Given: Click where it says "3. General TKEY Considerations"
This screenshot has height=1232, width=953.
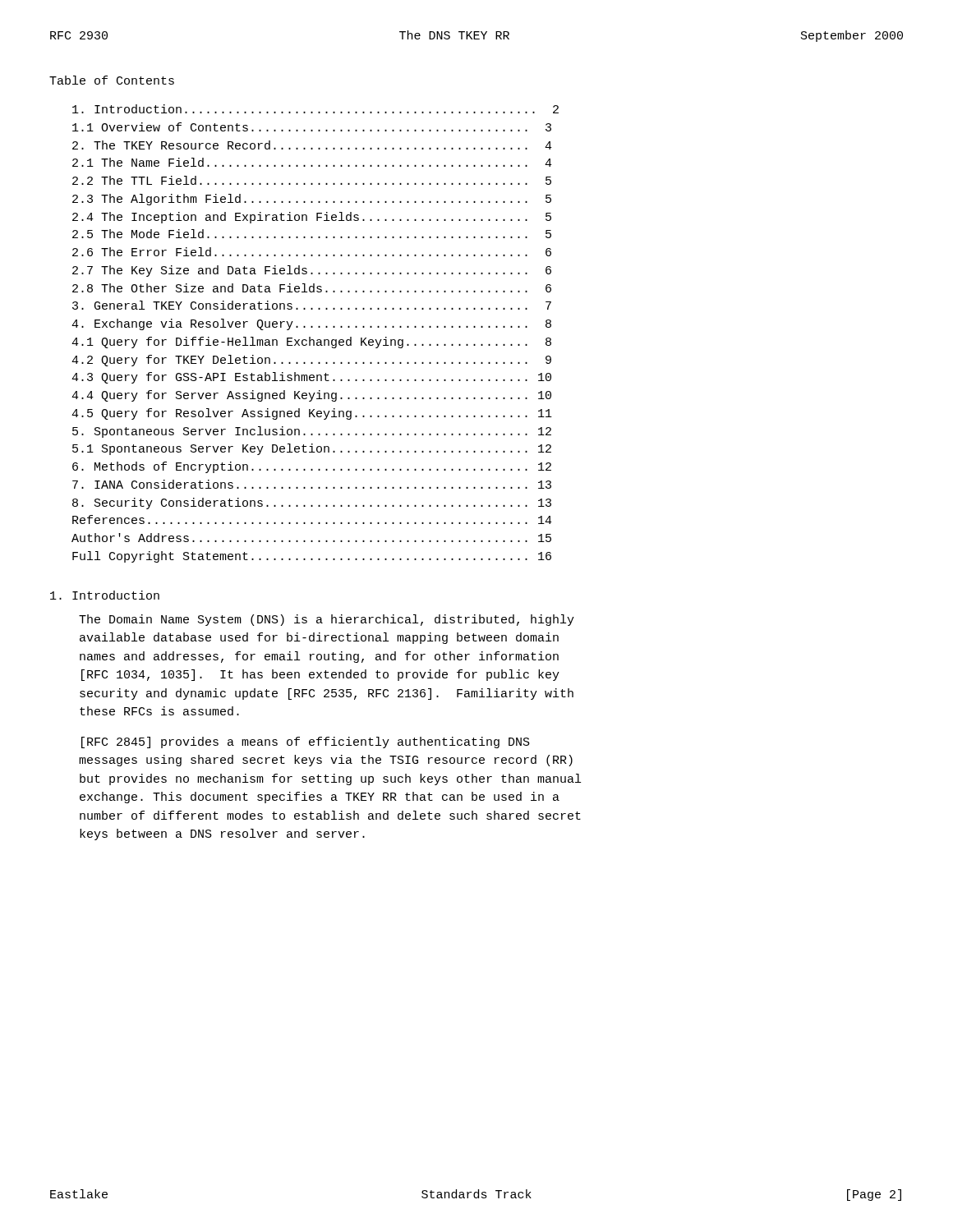Looking at the screenshot, I should tap(301, 307).
